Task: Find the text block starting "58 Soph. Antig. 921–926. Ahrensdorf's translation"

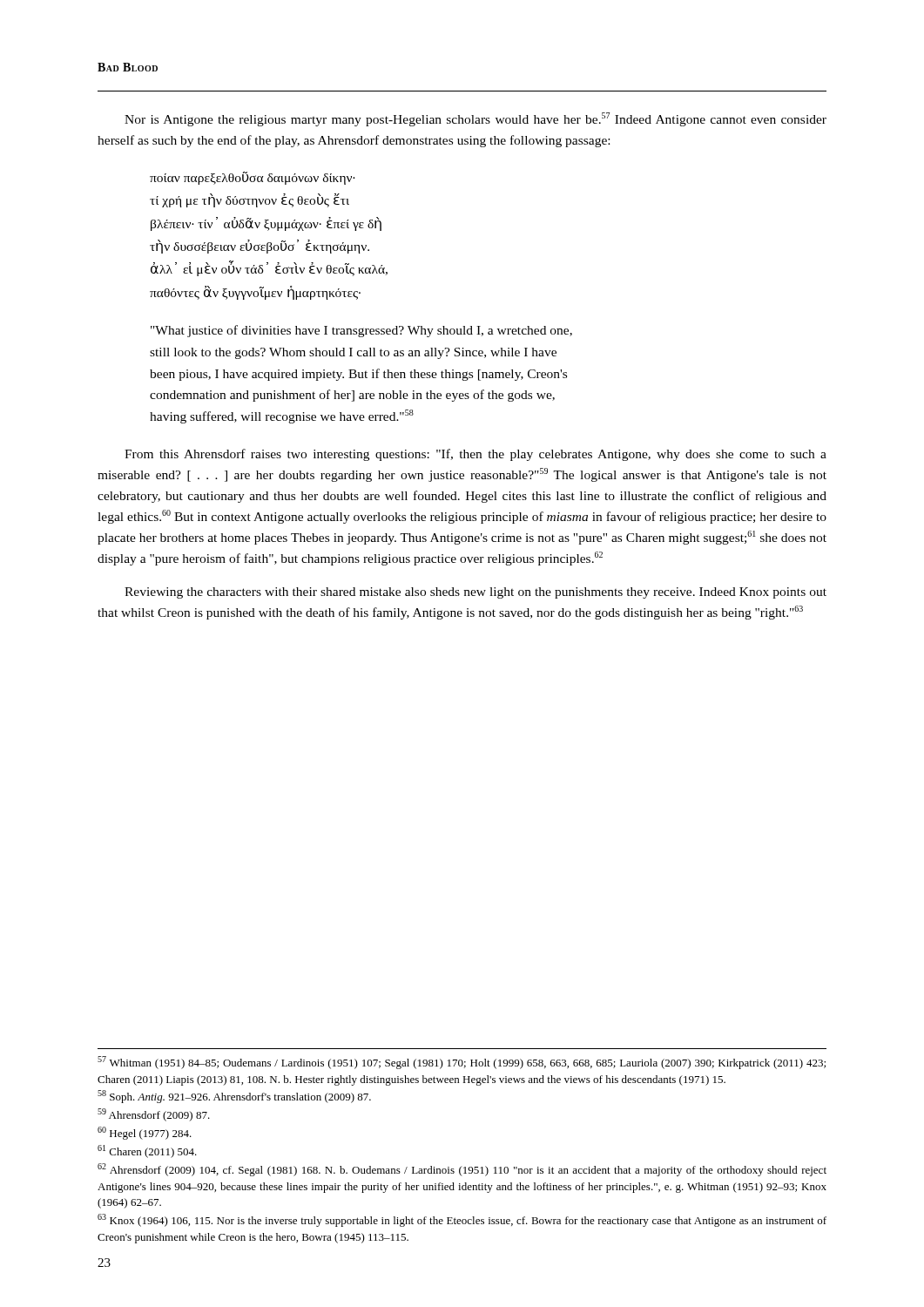Action: (235, 1097)
